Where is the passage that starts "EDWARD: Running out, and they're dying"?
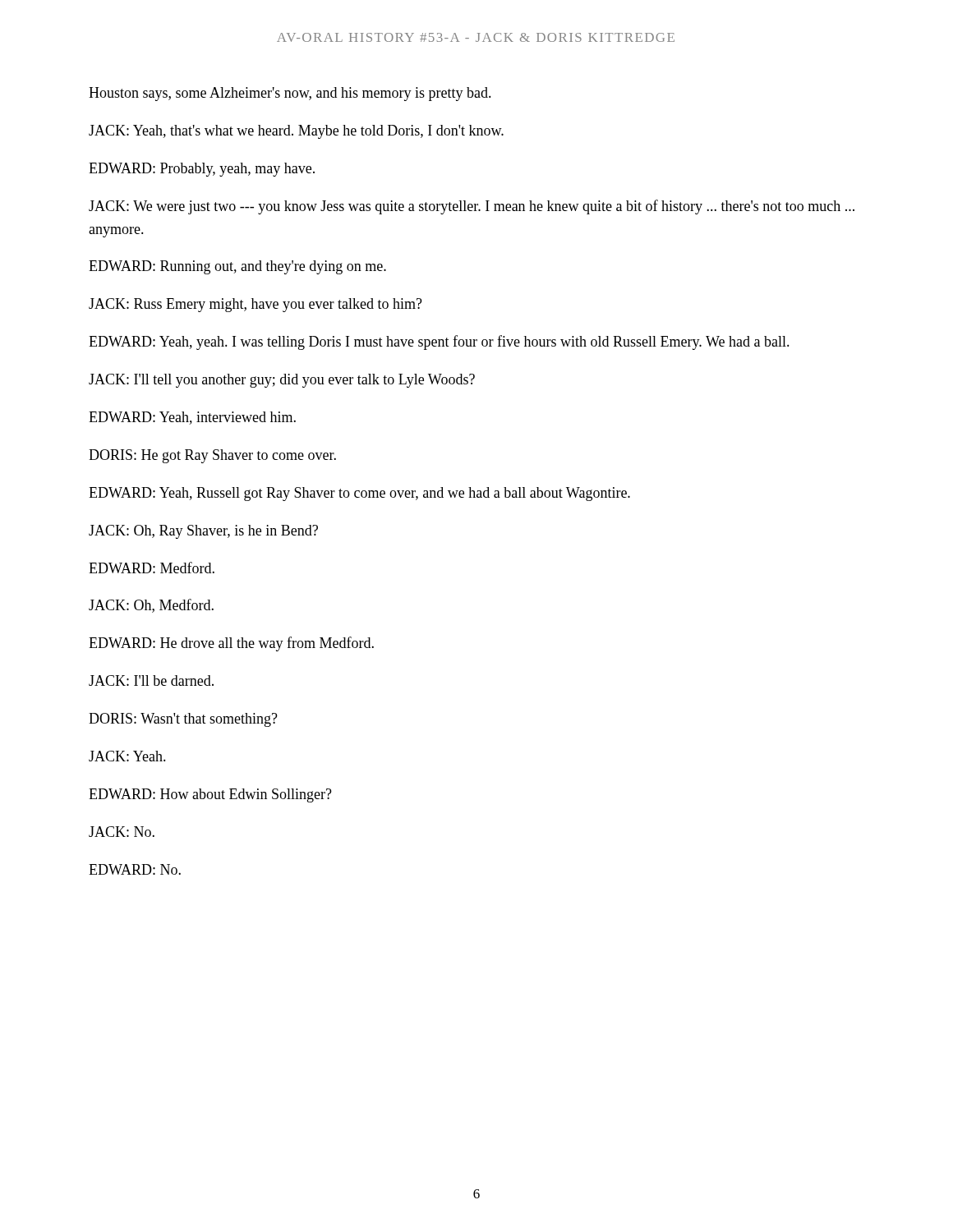 [238, 266]
